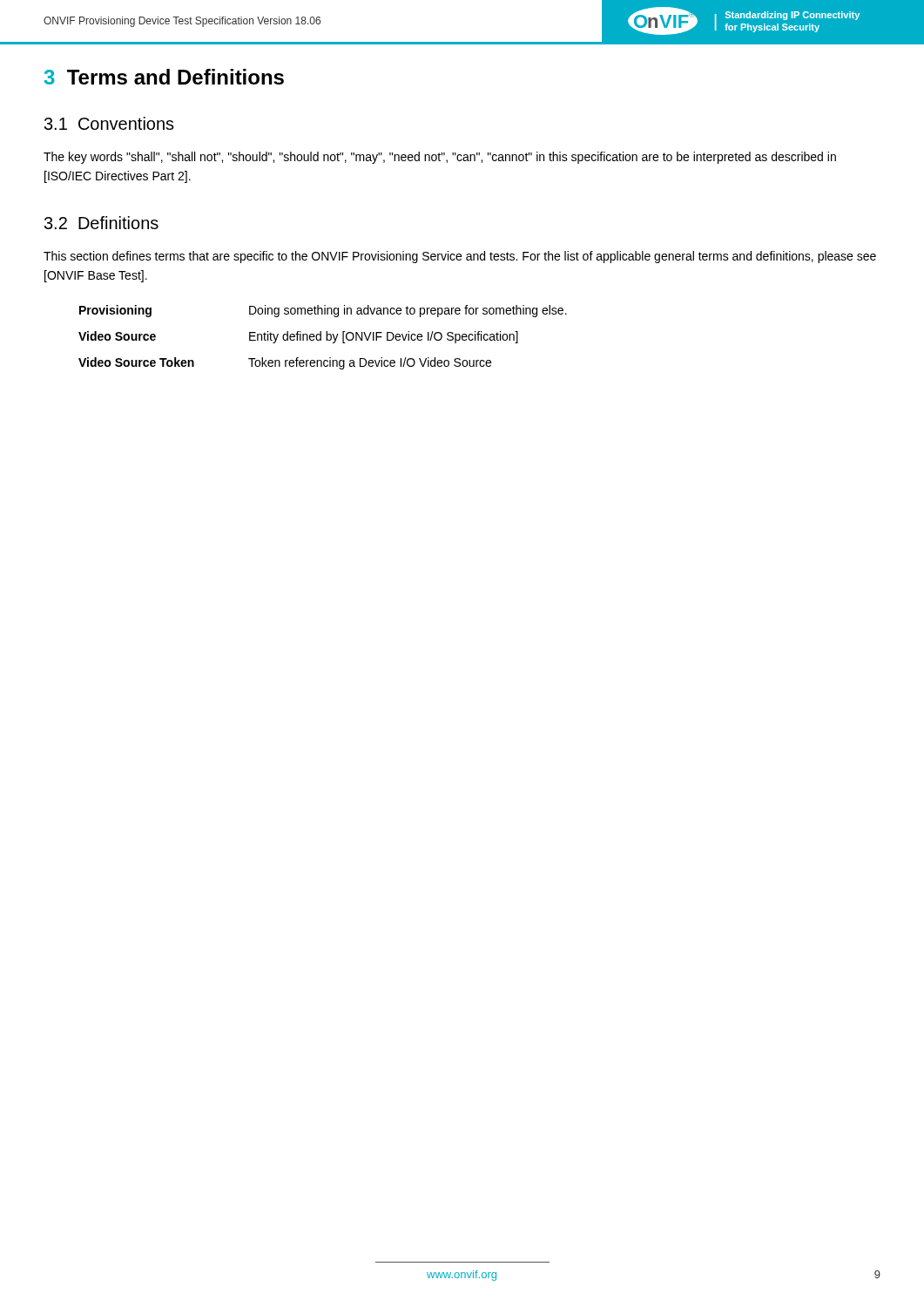Click on the list item that says "Provisioning Doing something"
This screenshot has height=1307, width=924.
(x=479, y=310)
